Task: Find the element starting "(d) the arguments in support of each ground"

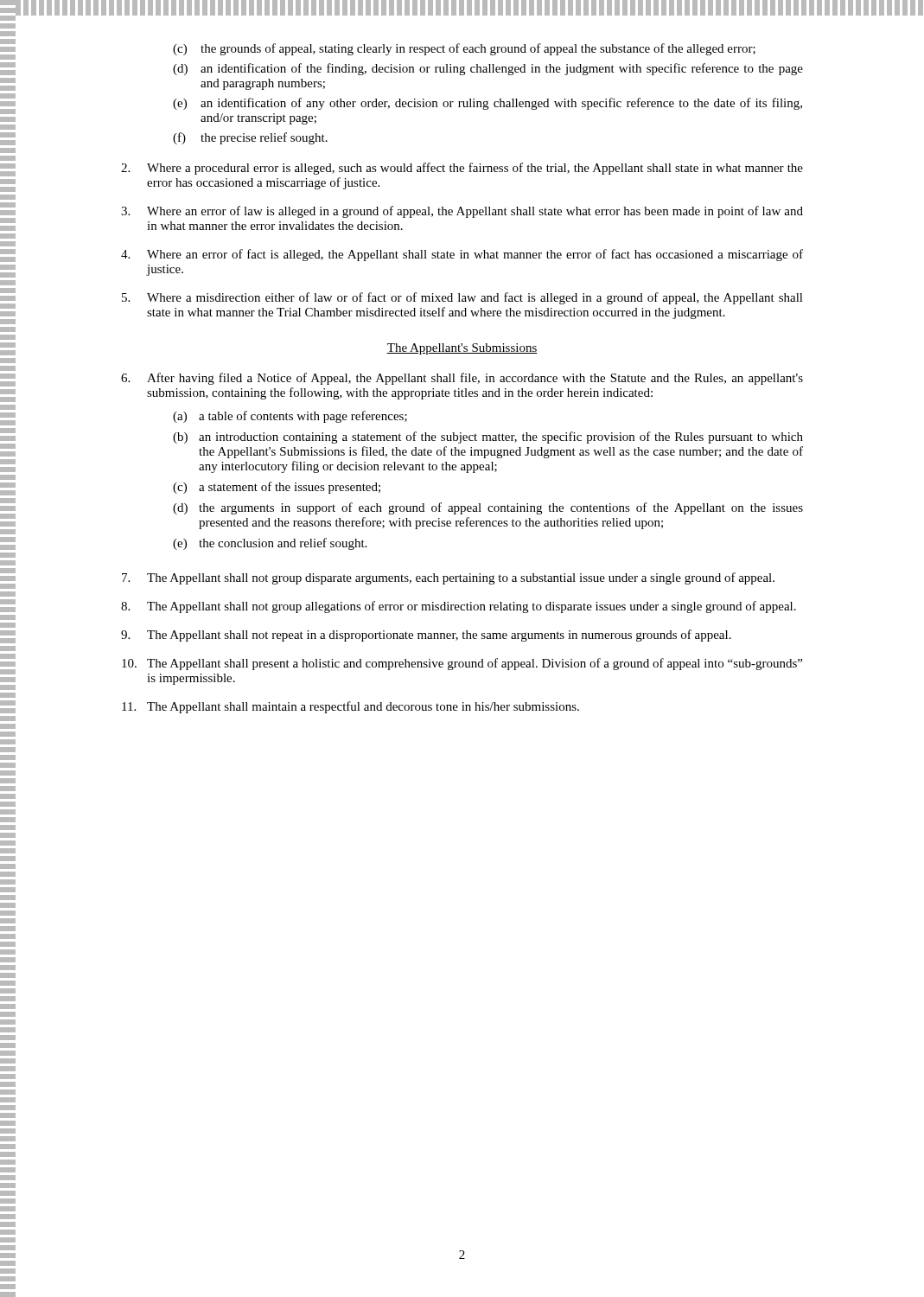Action: [x=488, y=515]
